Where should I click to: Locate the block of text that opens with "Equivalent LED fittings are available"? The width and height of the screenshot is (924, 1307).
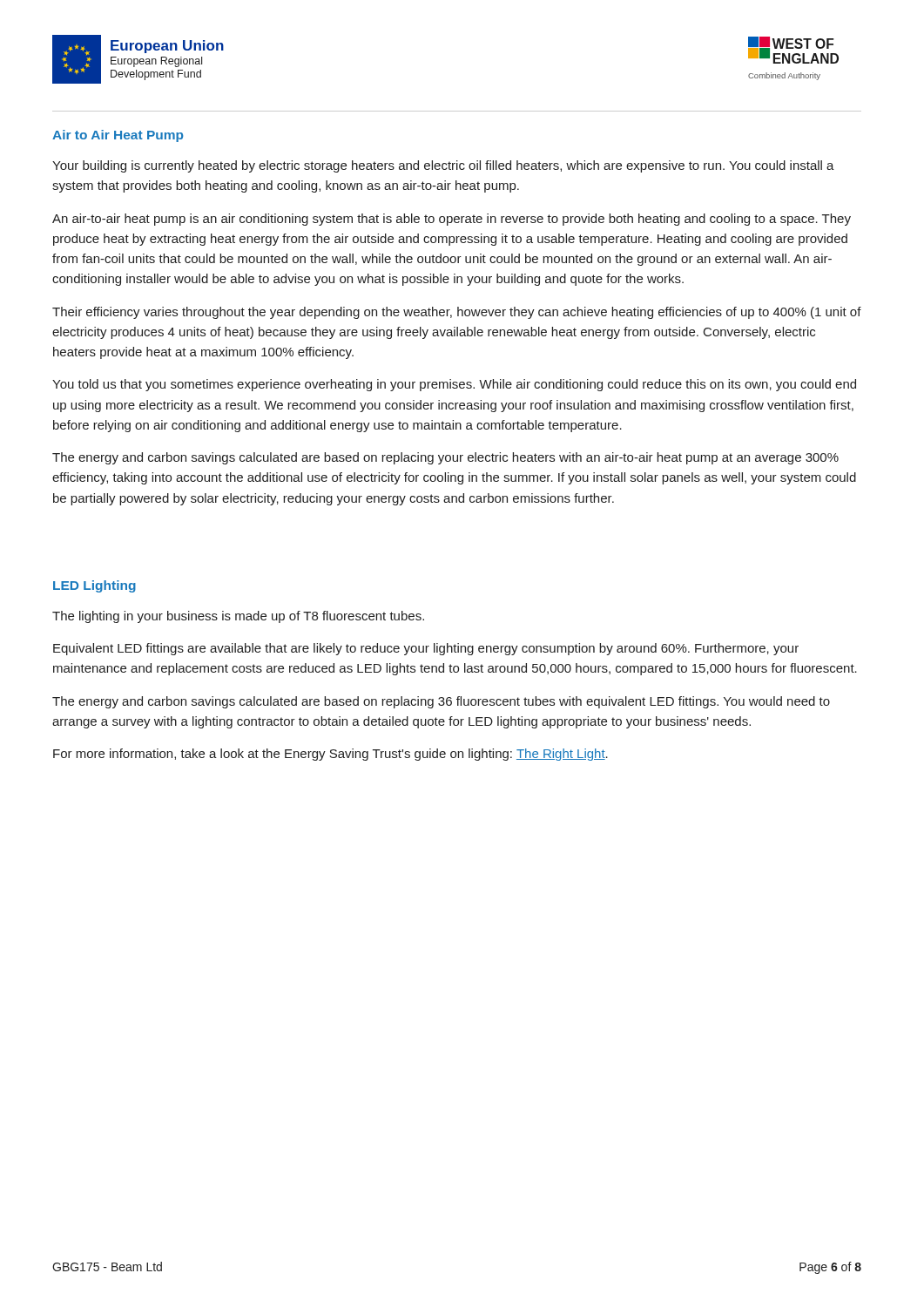pos(455,658)
